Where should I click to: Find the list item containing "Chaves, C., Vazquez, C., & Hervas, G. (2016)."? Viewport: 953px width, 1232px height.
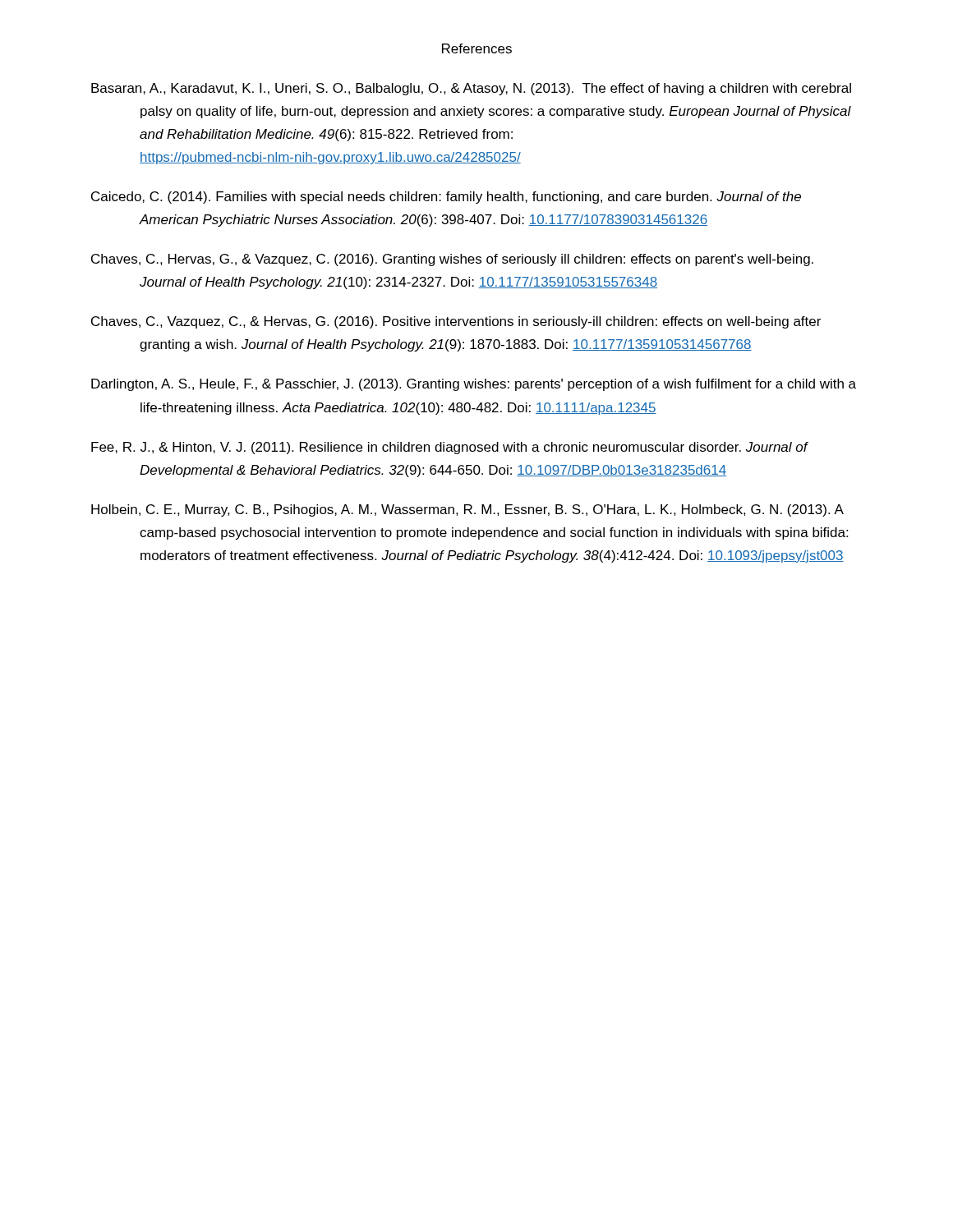pos(456,333)
